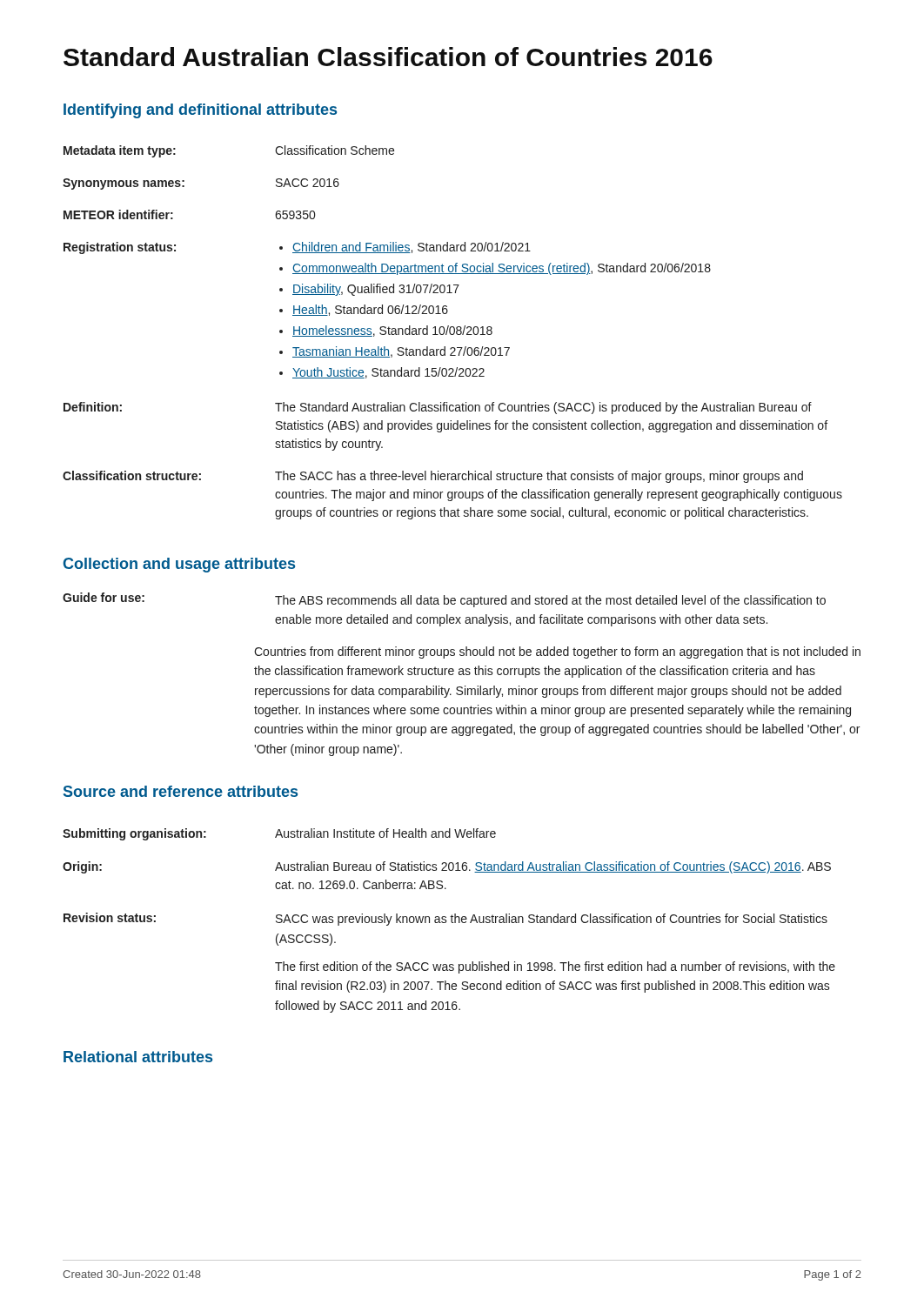The height and width of the screenshot is (1305, 924).
Task: Click on the element starting "Source and reference attributes"
Action: tap(181, 791)
